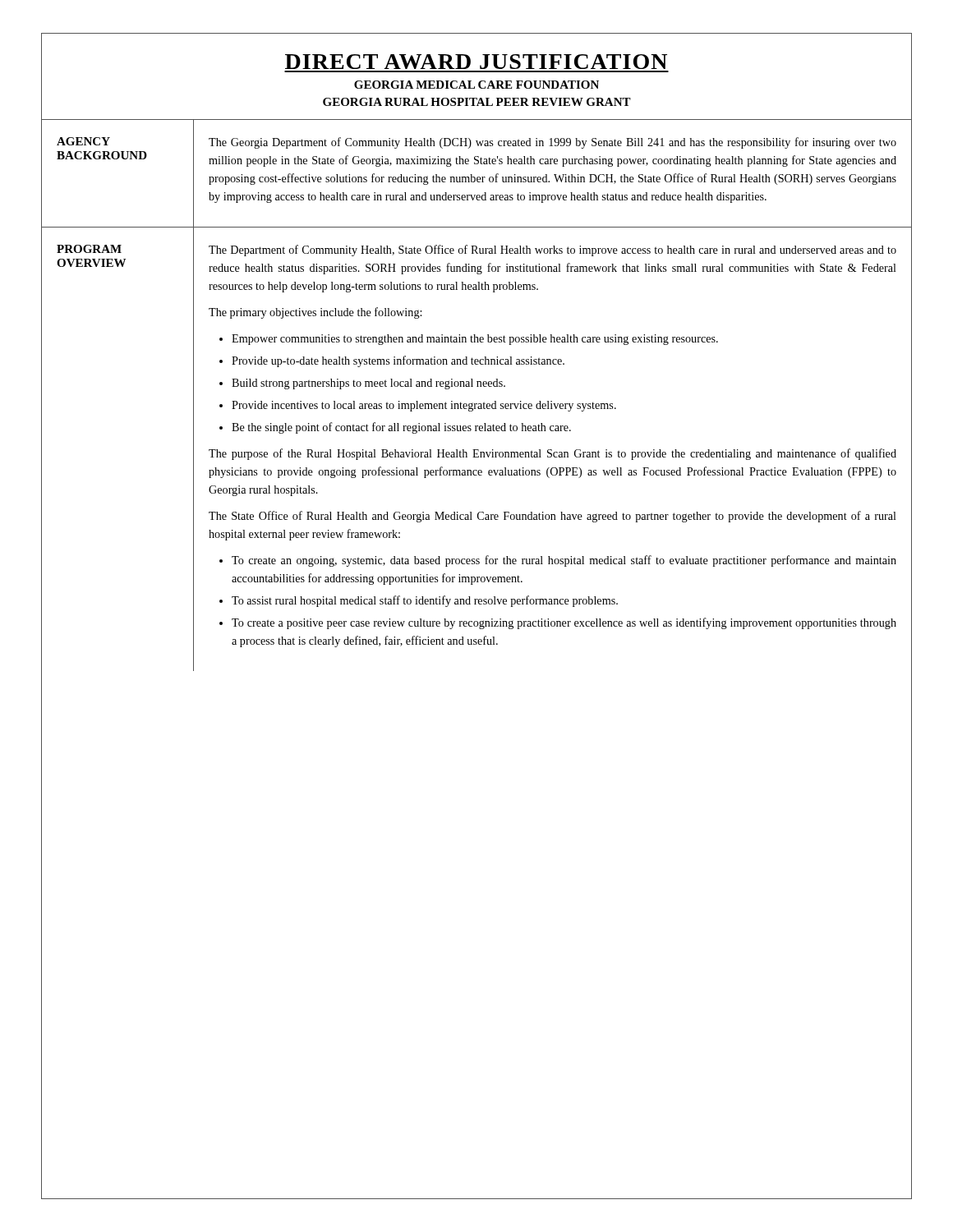Navigate to the element starting "The Georgia Department of Community Health (DCH) was"
The width and height of the screenshot is (953, 1232).
pos(553,169)
